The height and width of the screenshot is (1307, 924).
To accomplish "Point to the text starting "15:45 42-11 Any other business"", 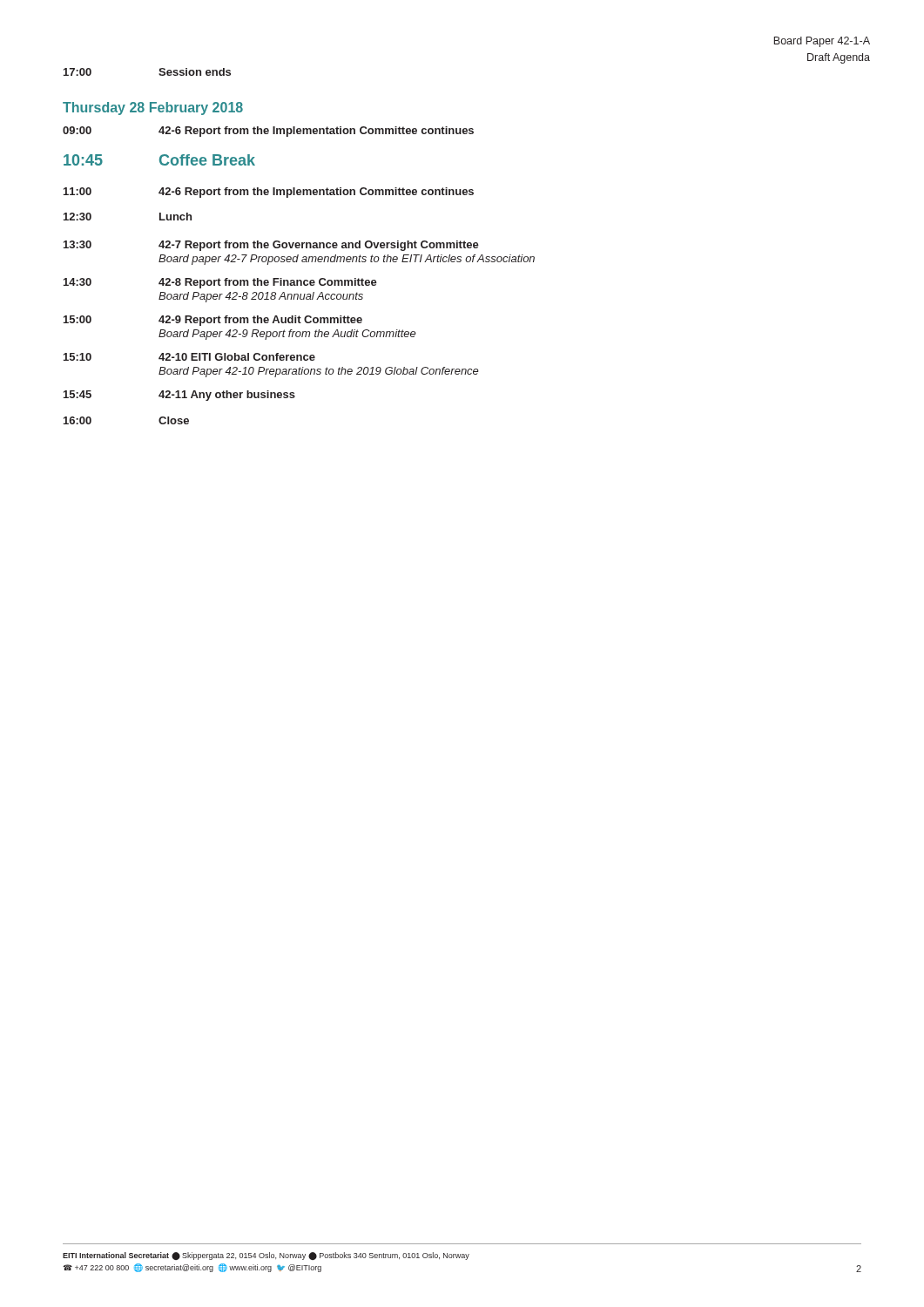I will point(179,396).
